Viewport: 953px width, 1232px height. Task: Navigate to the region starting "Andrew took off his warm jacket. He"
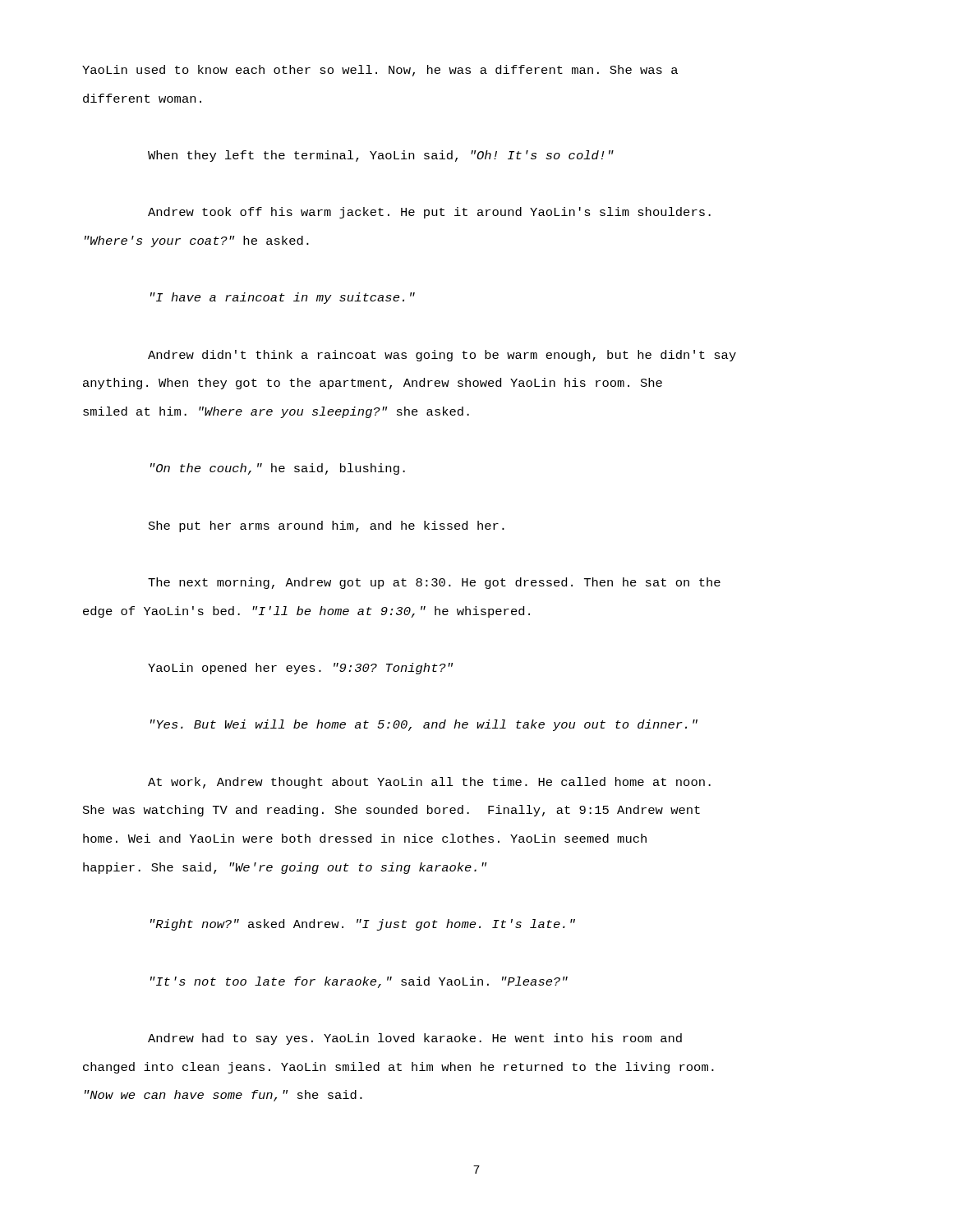click(x=429, y=213)
